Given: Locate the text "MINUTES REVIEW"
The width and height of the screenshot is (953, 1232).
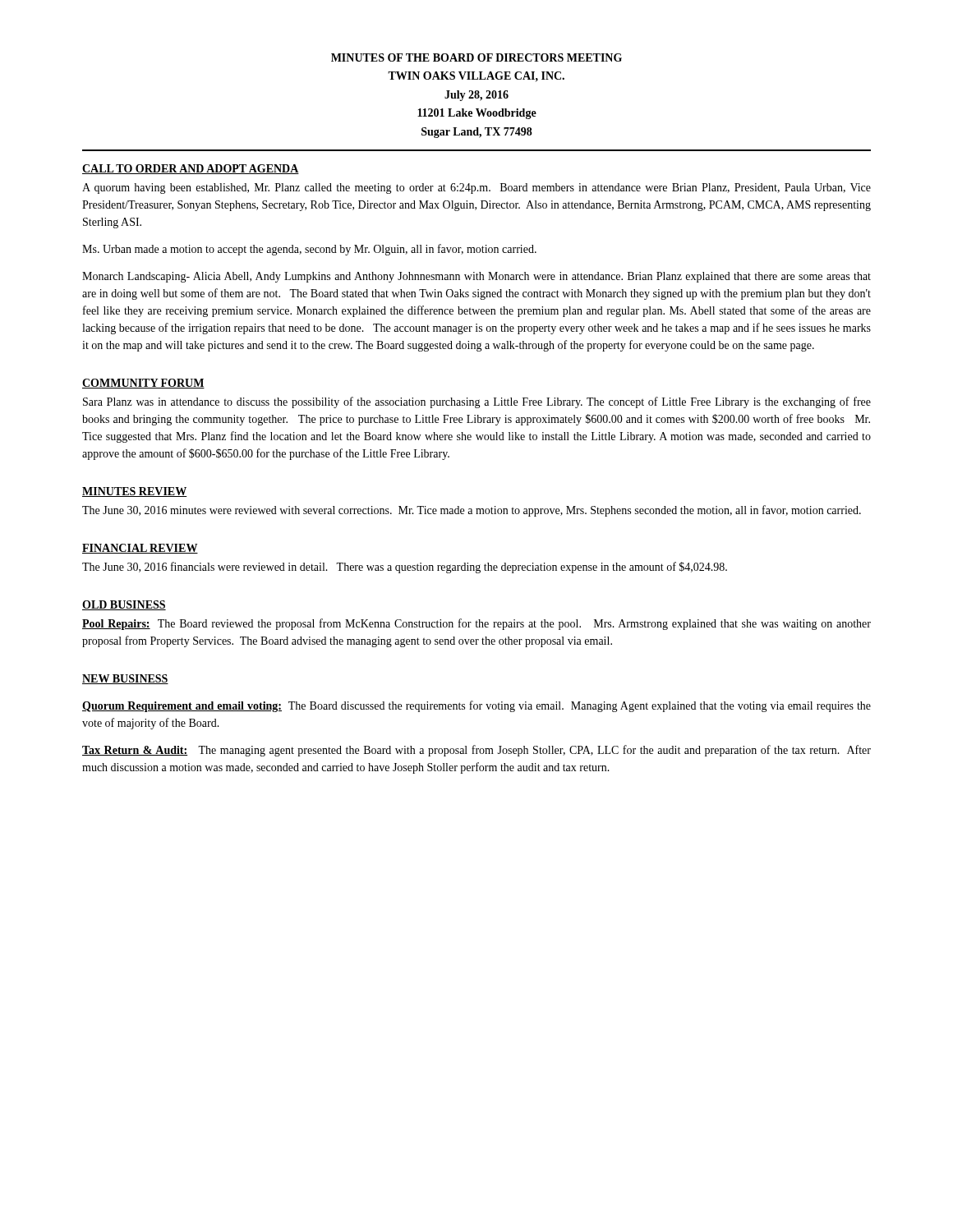Looking at the screenshot, I should click(x=134, y=492).
